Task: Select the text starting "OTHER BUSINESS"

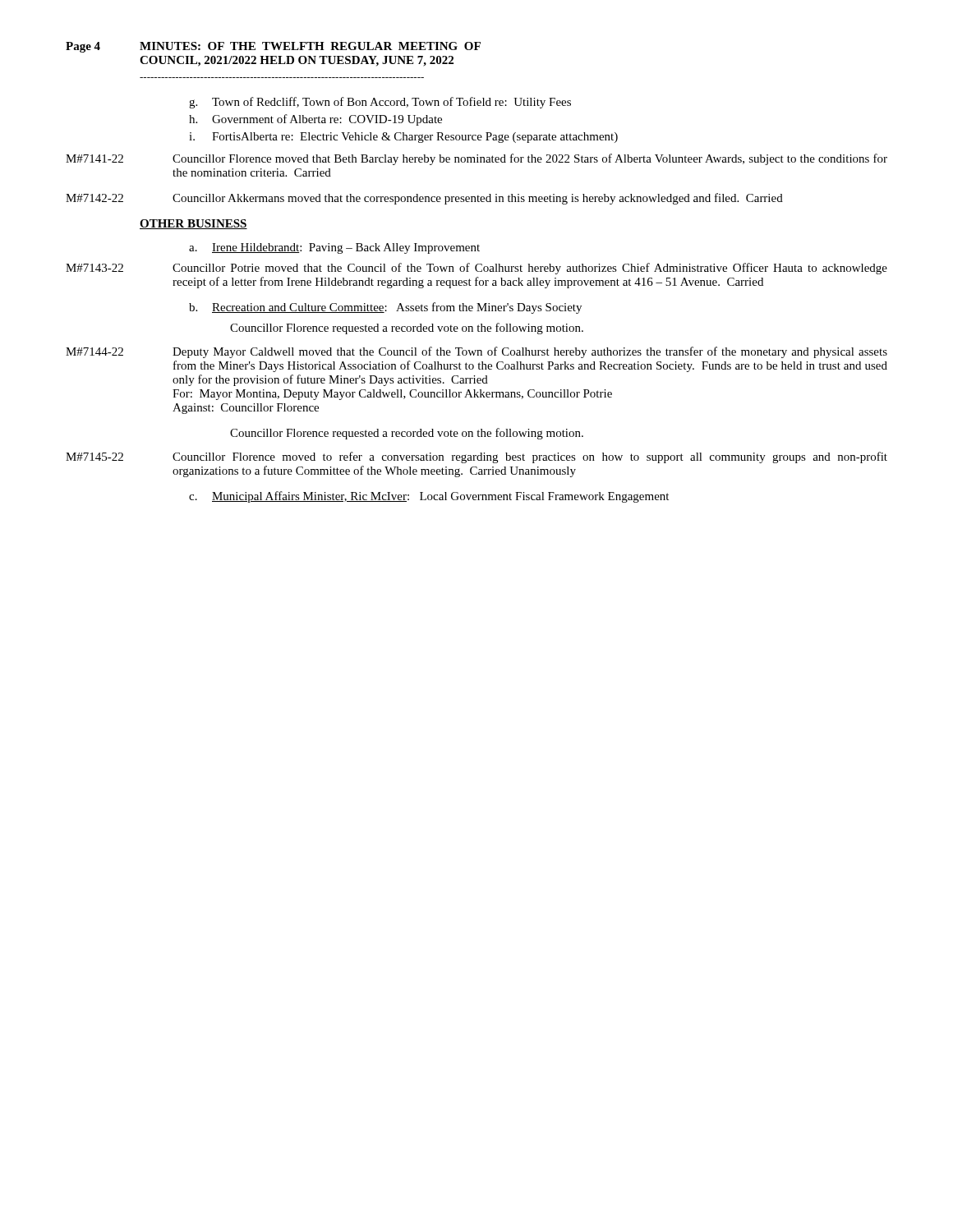Action: [193, 223]
